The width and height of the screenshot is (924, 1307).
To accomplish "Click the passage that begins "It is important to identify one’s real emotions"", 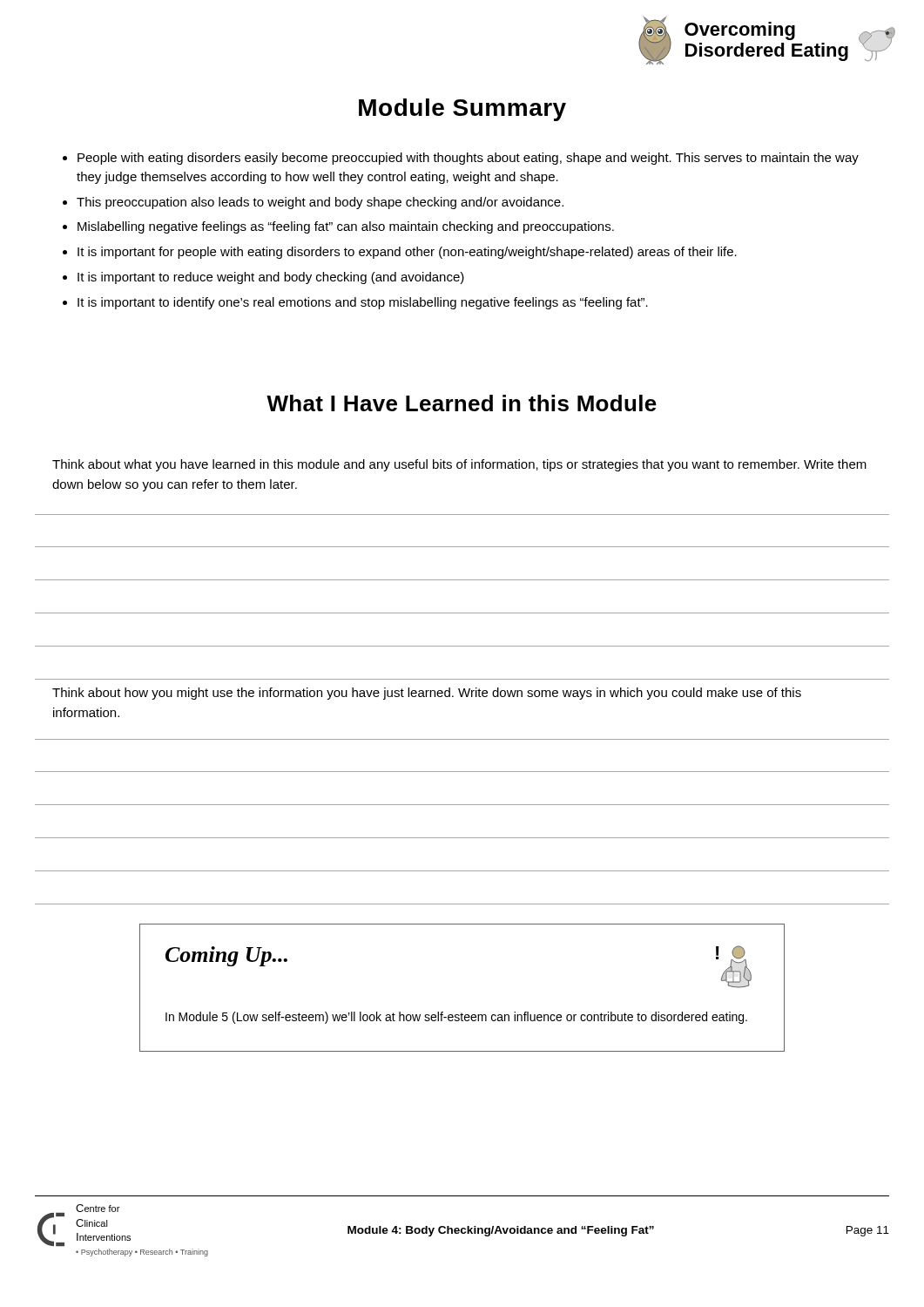I will tap(363, 301).
